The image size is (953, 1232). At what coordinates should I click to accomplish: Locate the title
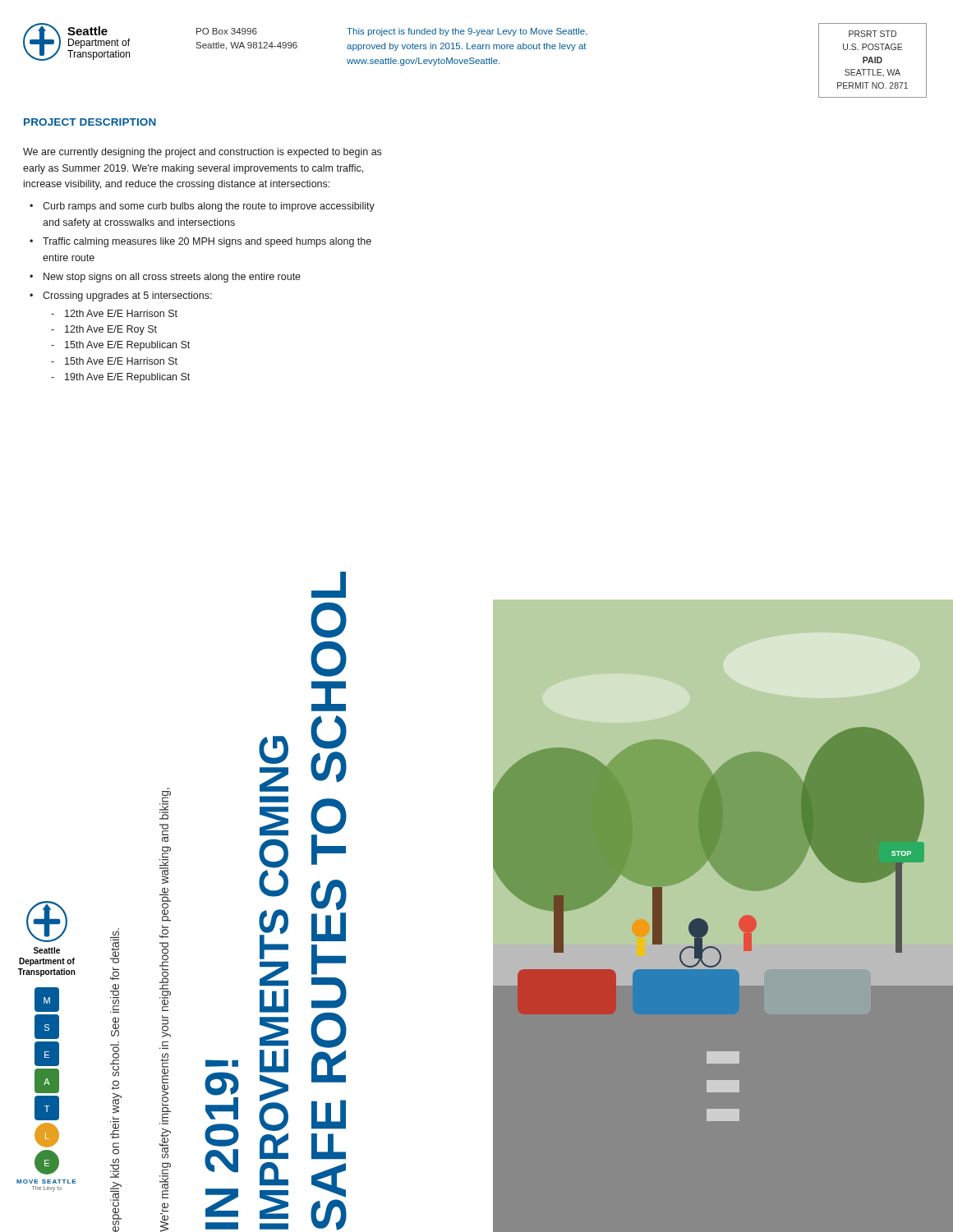(222, 1144)
